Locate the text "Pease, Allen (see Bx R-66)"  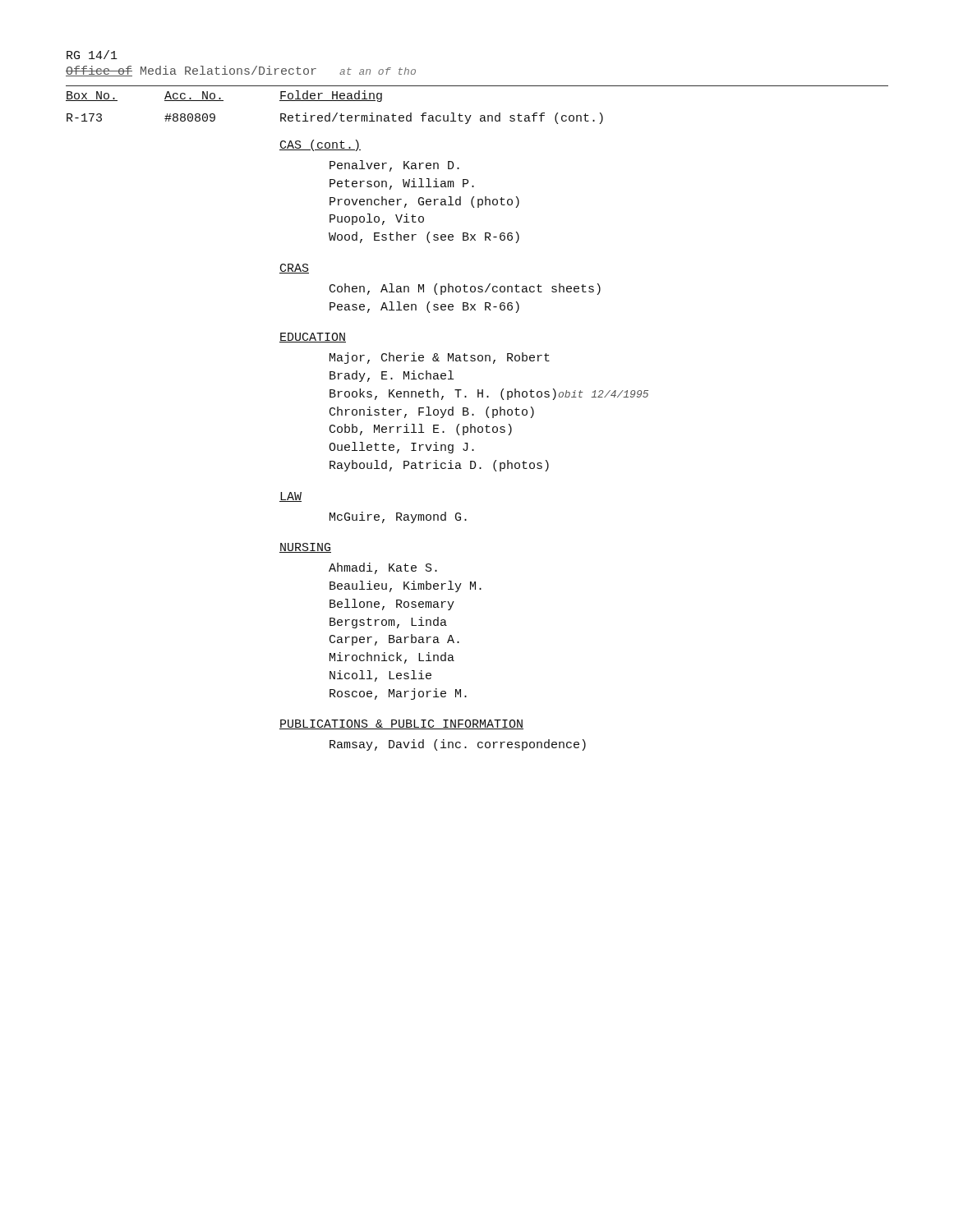click(425, 307)
